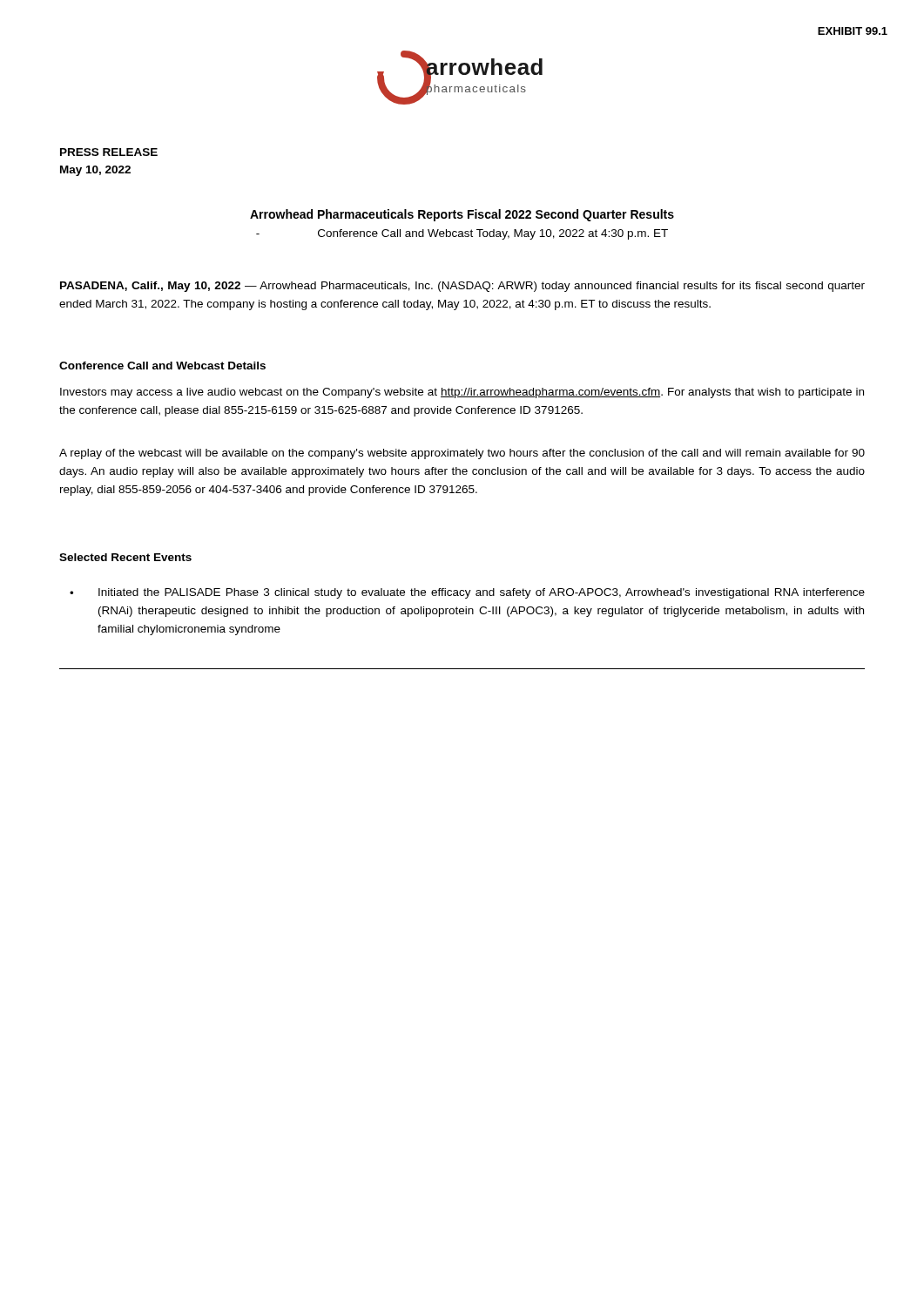Locate the block starting "Conference Call and Webcast Details"
The width and height of the screenshot is (924, 1307).
pos(163,366)
